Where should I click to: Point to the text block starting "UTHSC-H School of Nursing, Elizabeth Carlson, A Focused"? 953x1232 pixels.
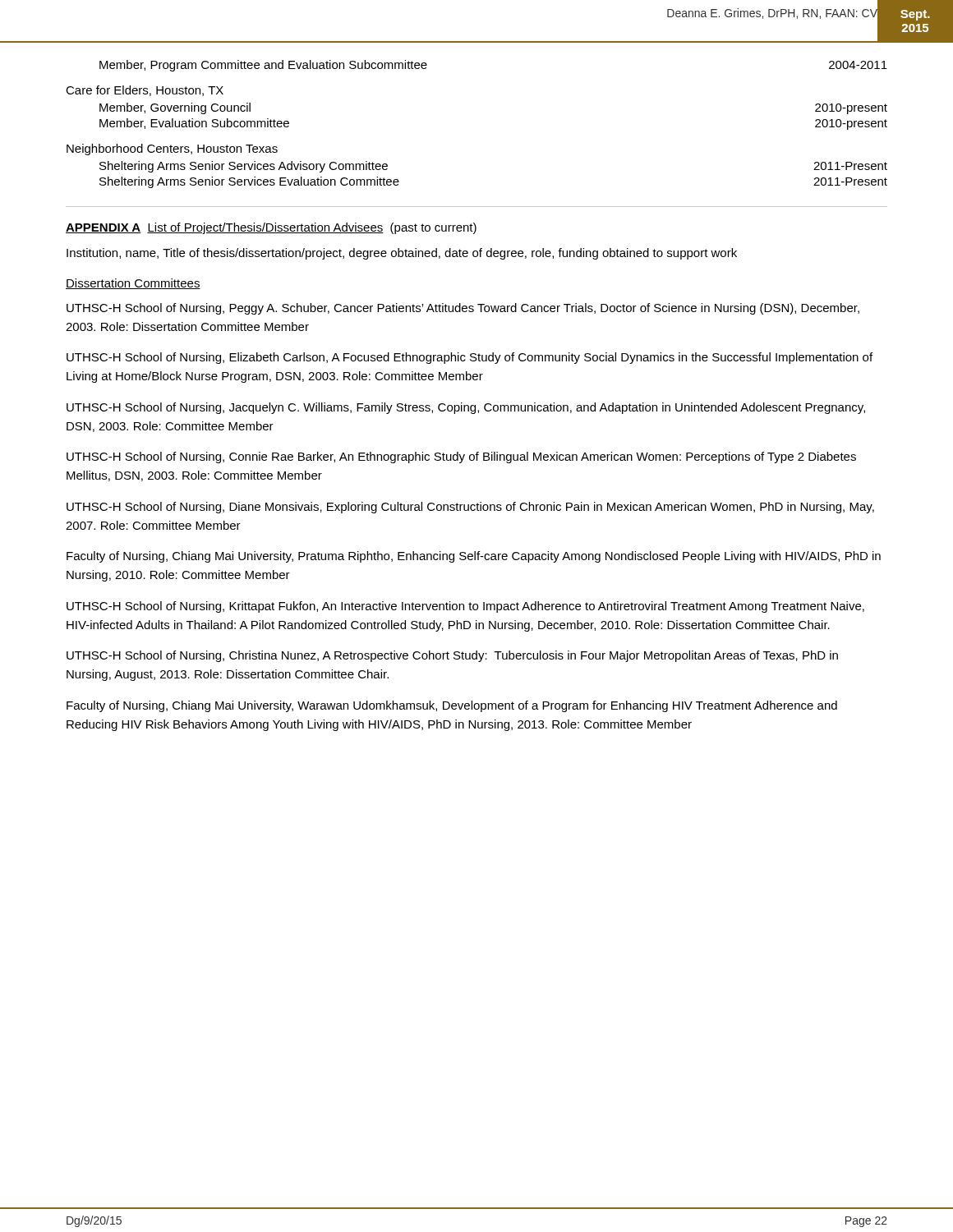coord(471,366)
